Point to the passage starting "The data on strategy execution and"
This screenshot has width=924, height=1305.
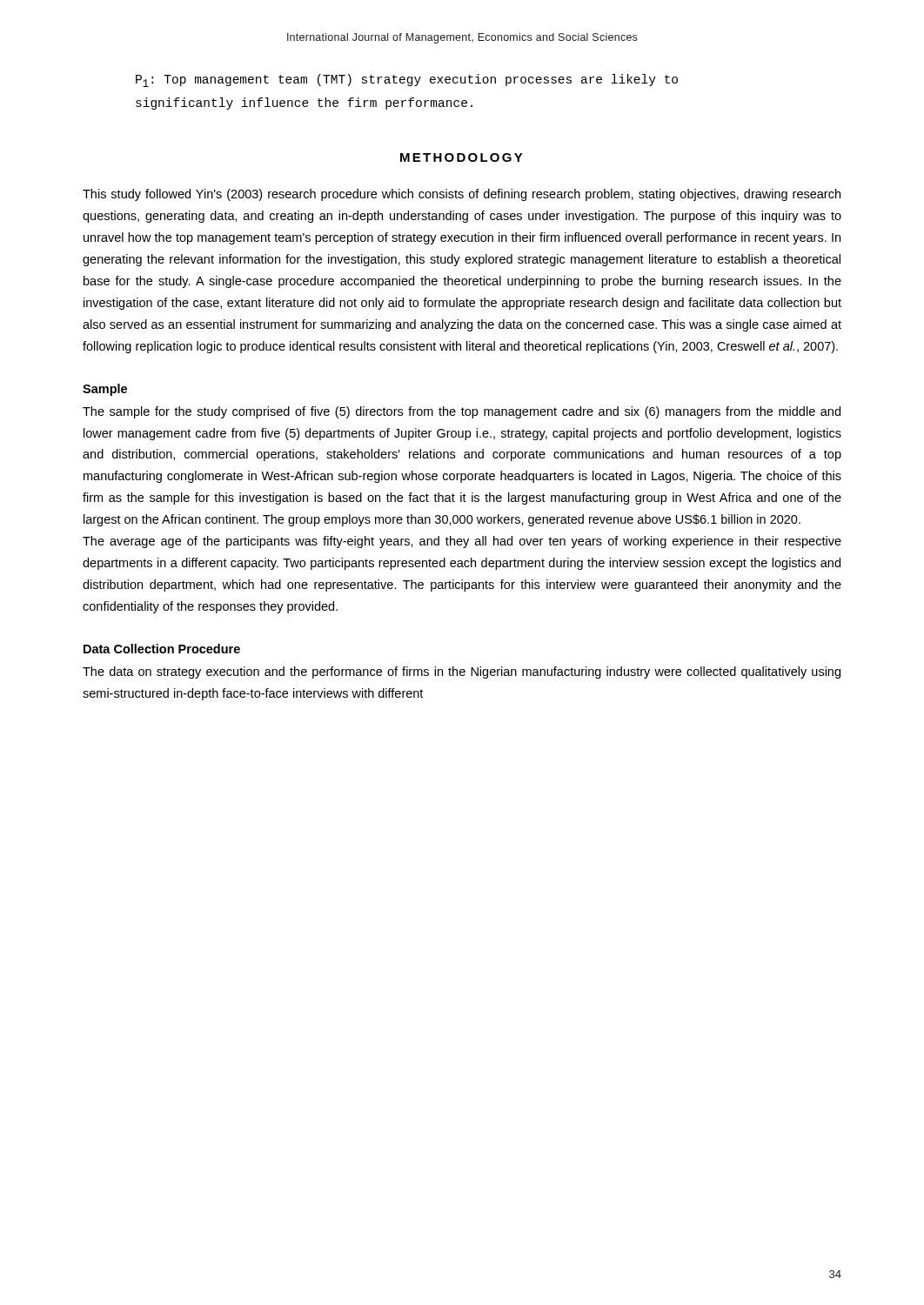point(462,682)
